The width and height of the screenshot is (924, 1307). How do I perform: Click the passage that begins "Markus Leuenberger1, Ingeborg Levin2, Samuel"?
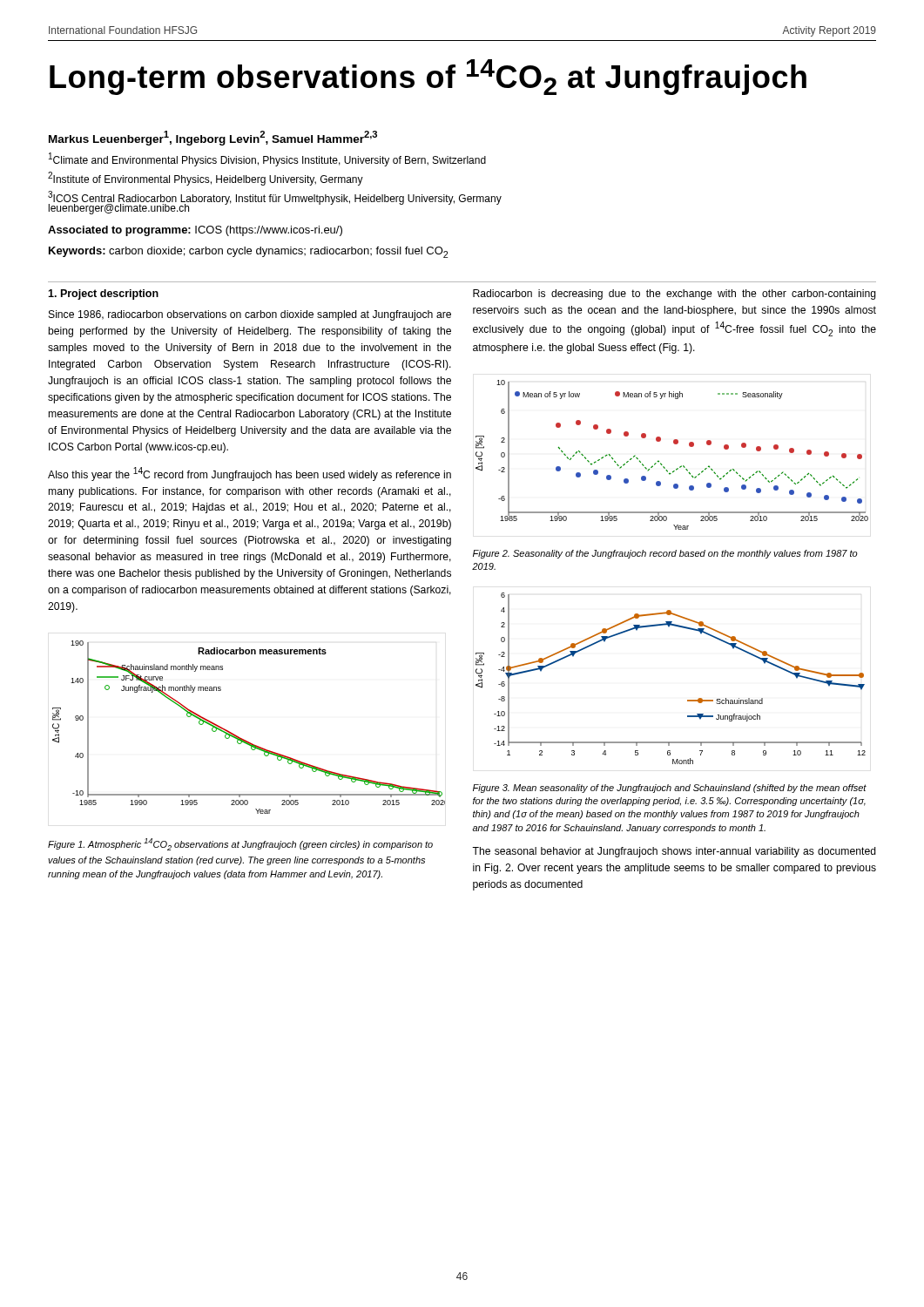pos(213,137)
